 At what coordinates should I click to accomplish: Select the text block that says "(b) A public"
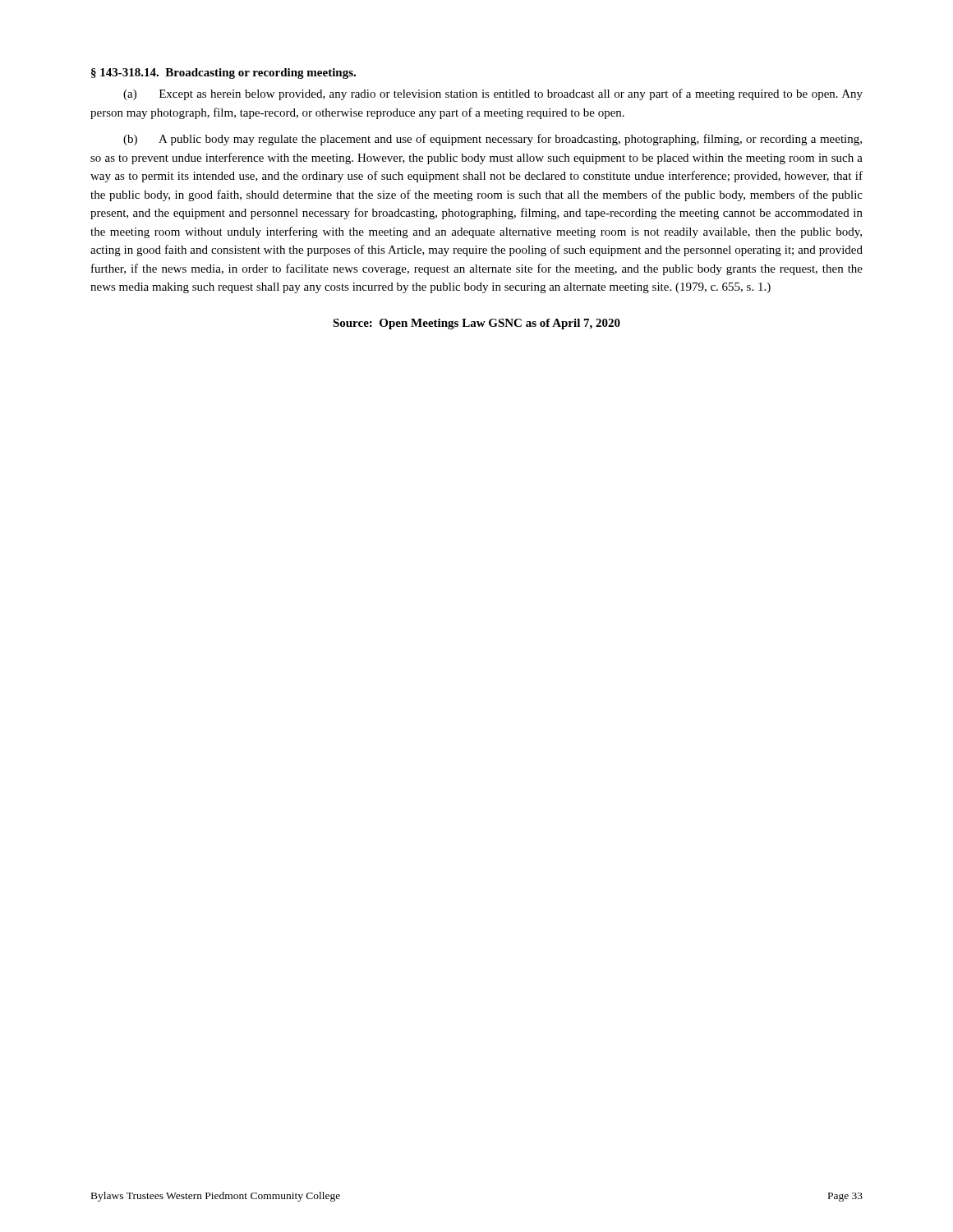click(x=476, y=213)
